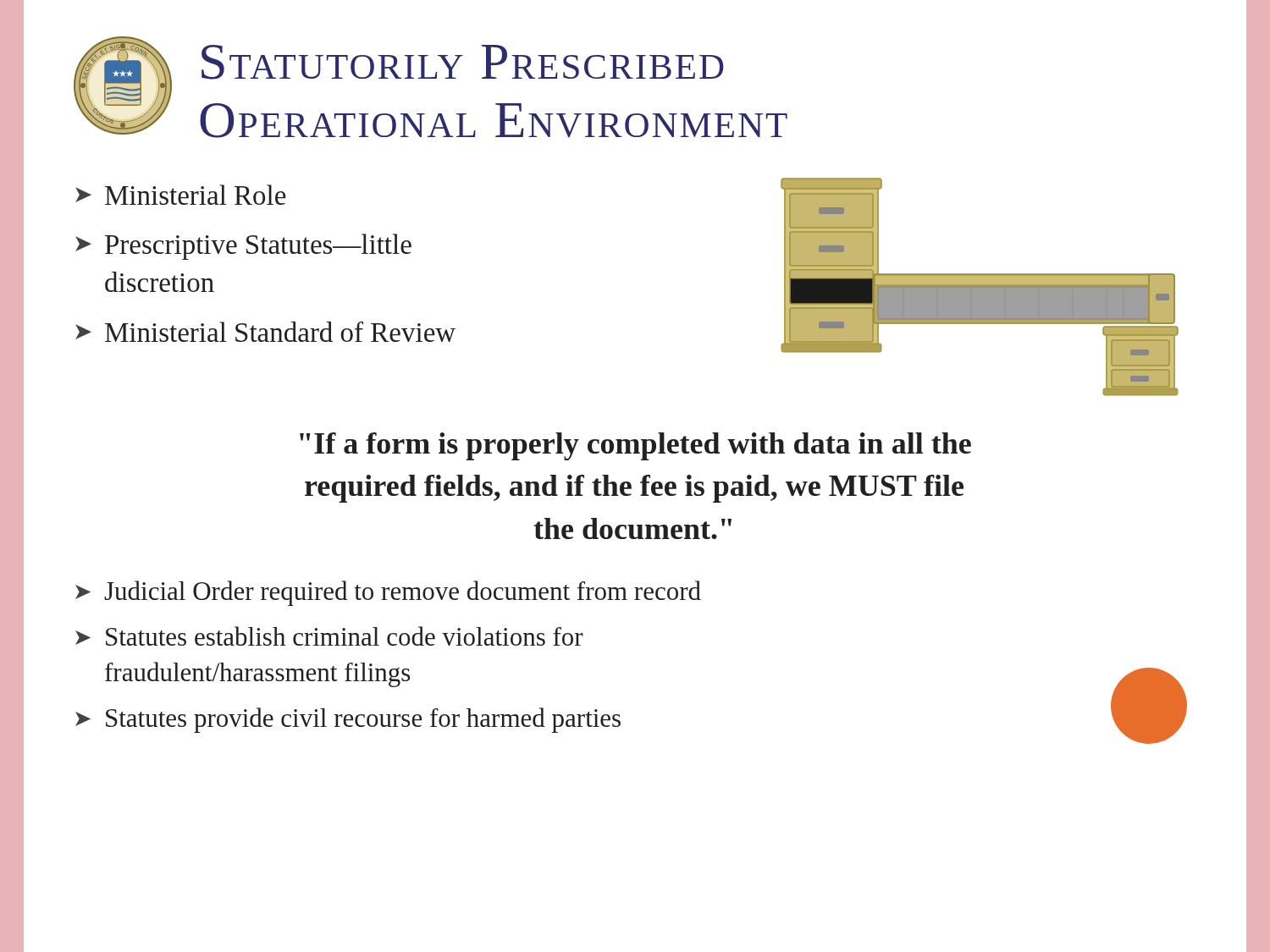This screenshot has width=1270, height=952.
Task: Locate the block starting "➤ Ministerial Role"
Action: point(180,196)
